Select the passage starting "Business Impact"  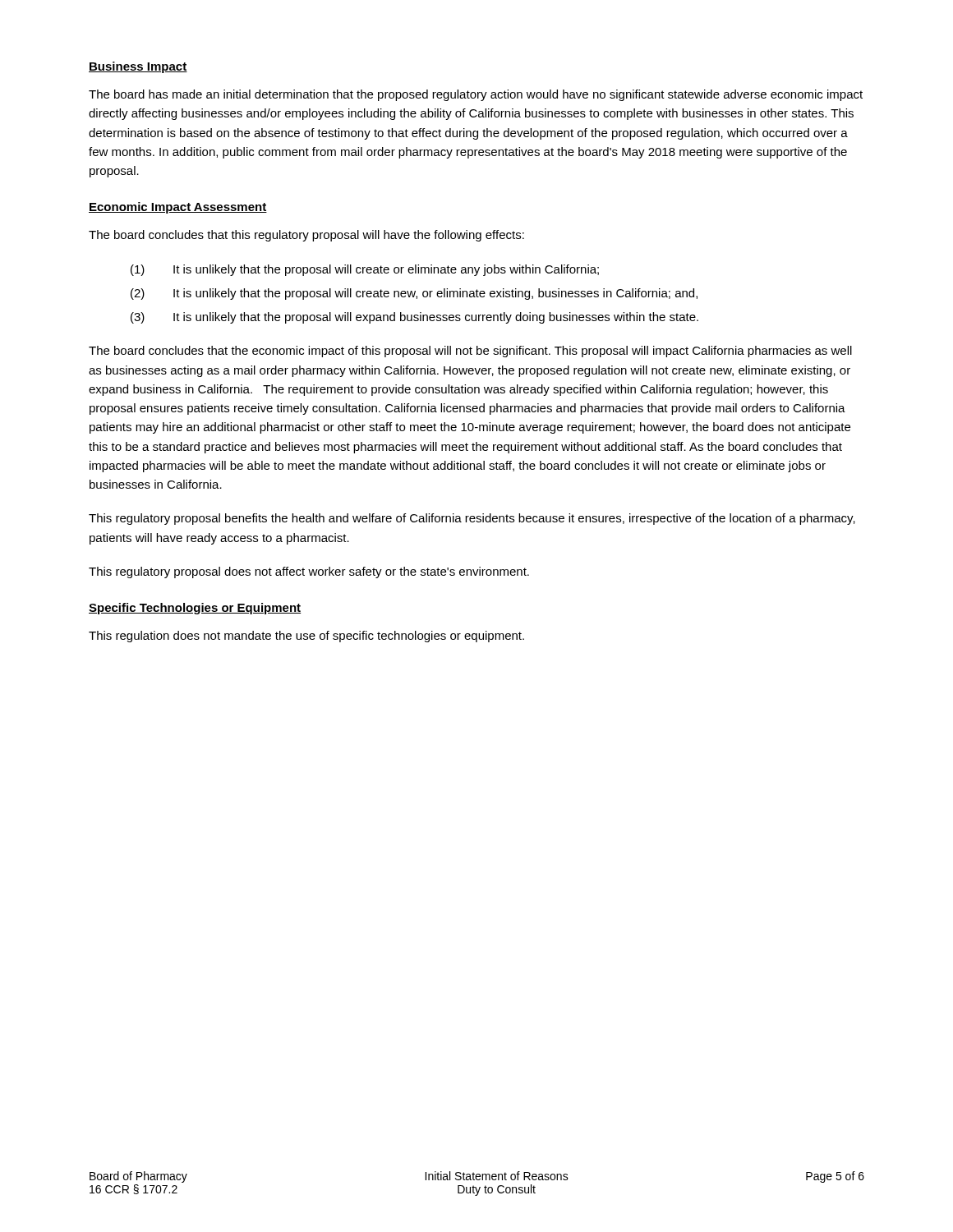(x=138, y=66)
